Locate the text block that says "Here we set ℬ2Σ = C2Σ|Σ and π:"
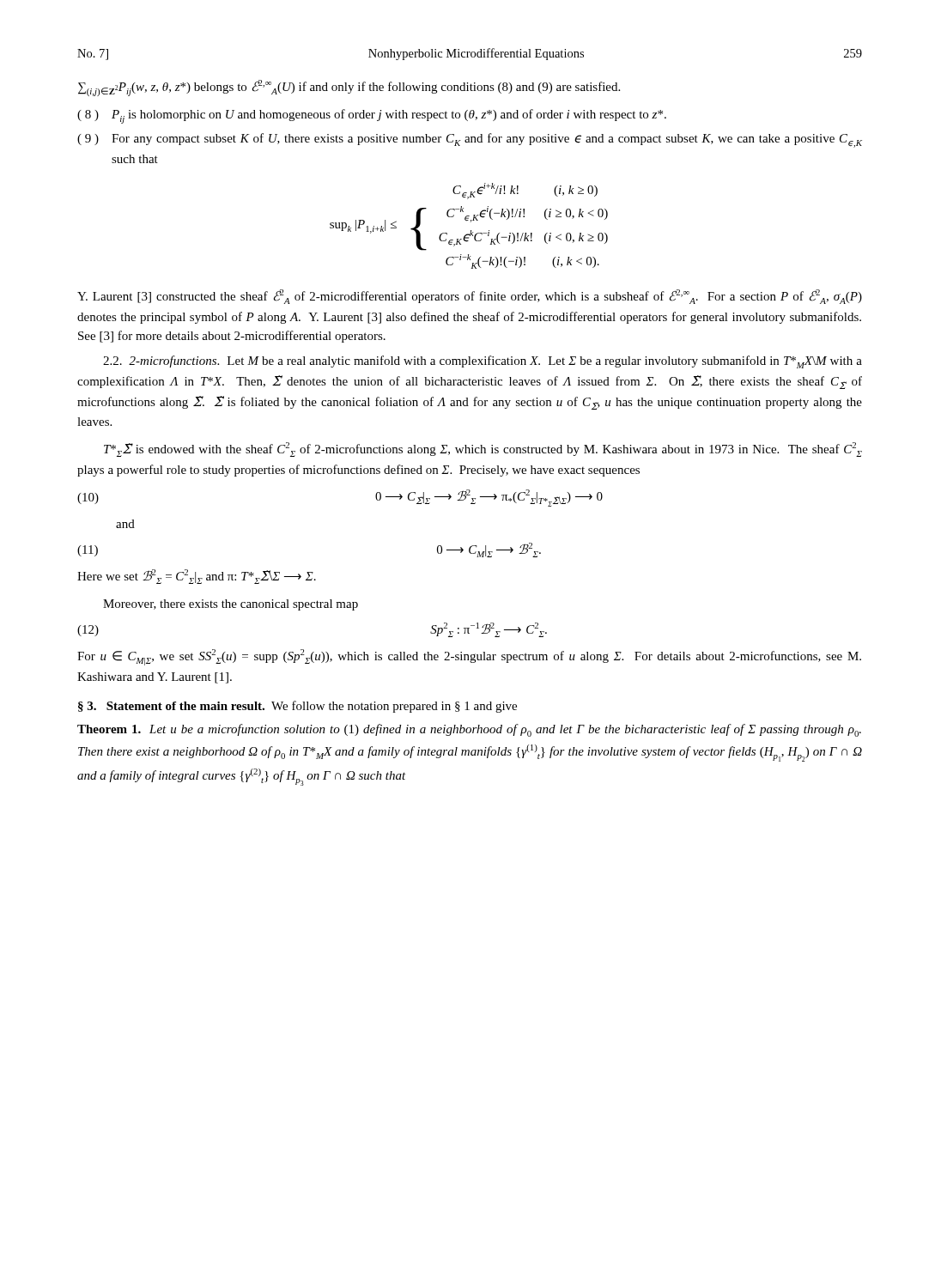The image size is (935, 1288). [197, 576]
